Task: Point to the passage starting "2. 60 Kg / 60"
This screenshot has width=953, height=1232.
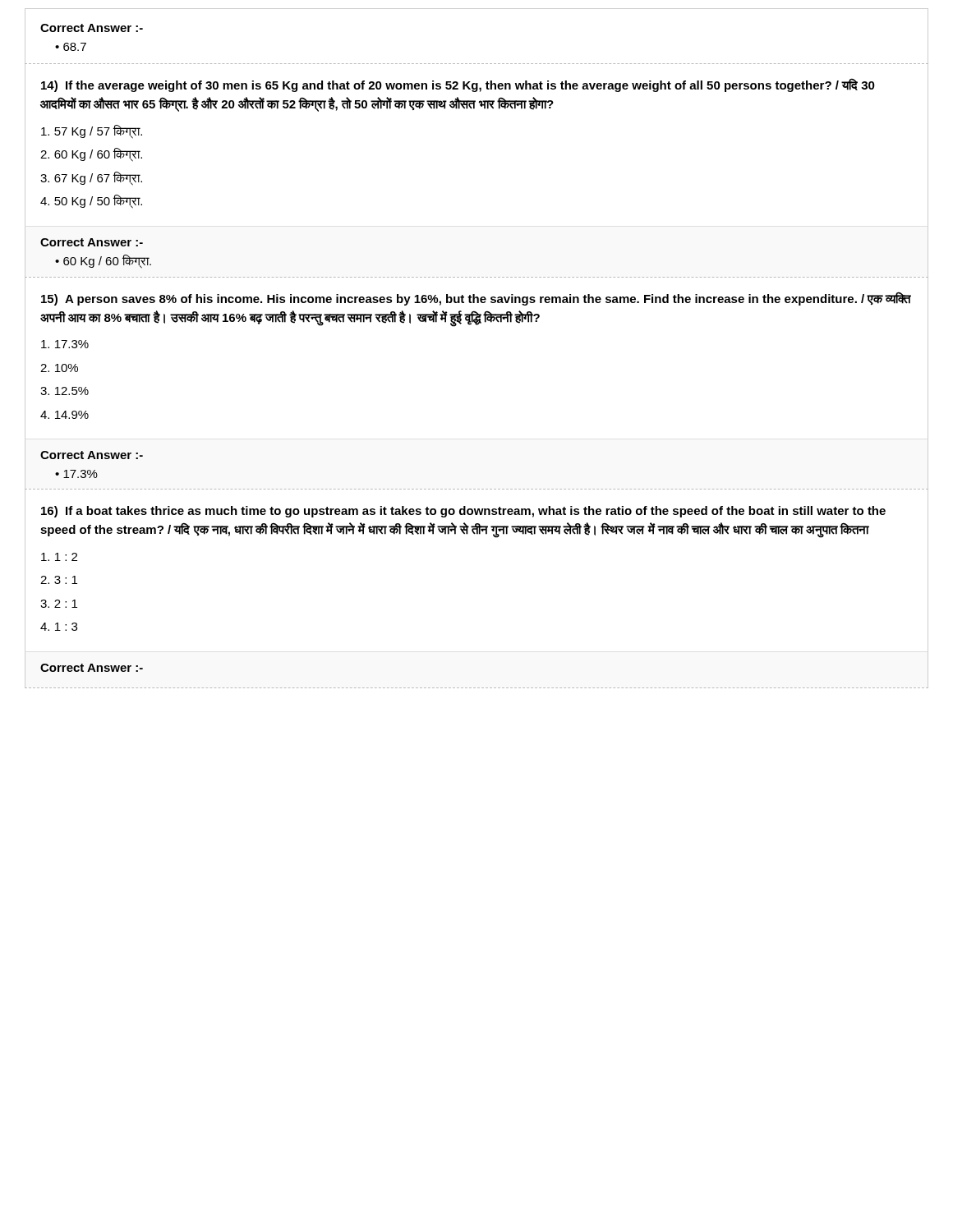Action: [x=92, y=154]
